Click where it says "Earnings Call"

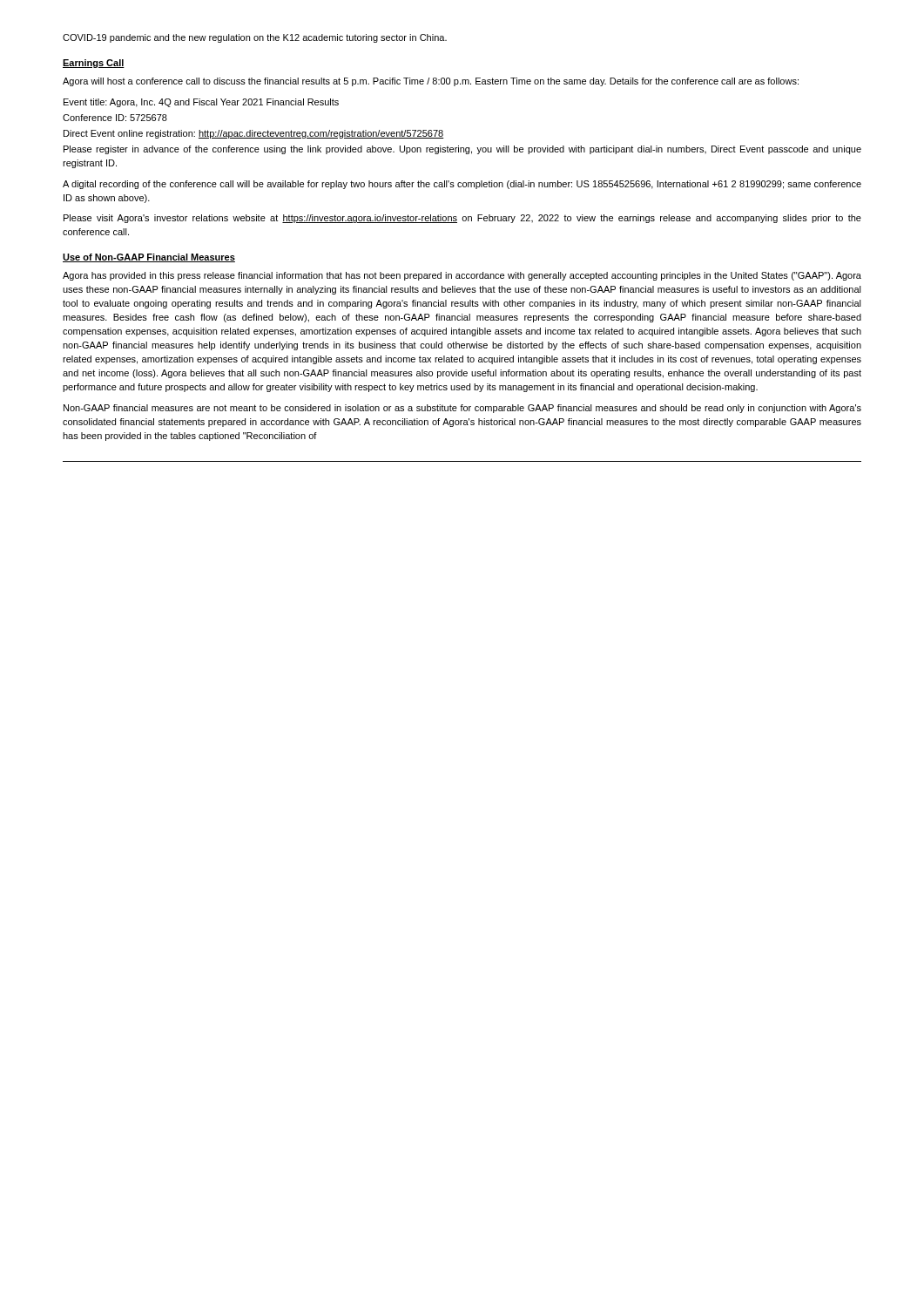(93, 63)
